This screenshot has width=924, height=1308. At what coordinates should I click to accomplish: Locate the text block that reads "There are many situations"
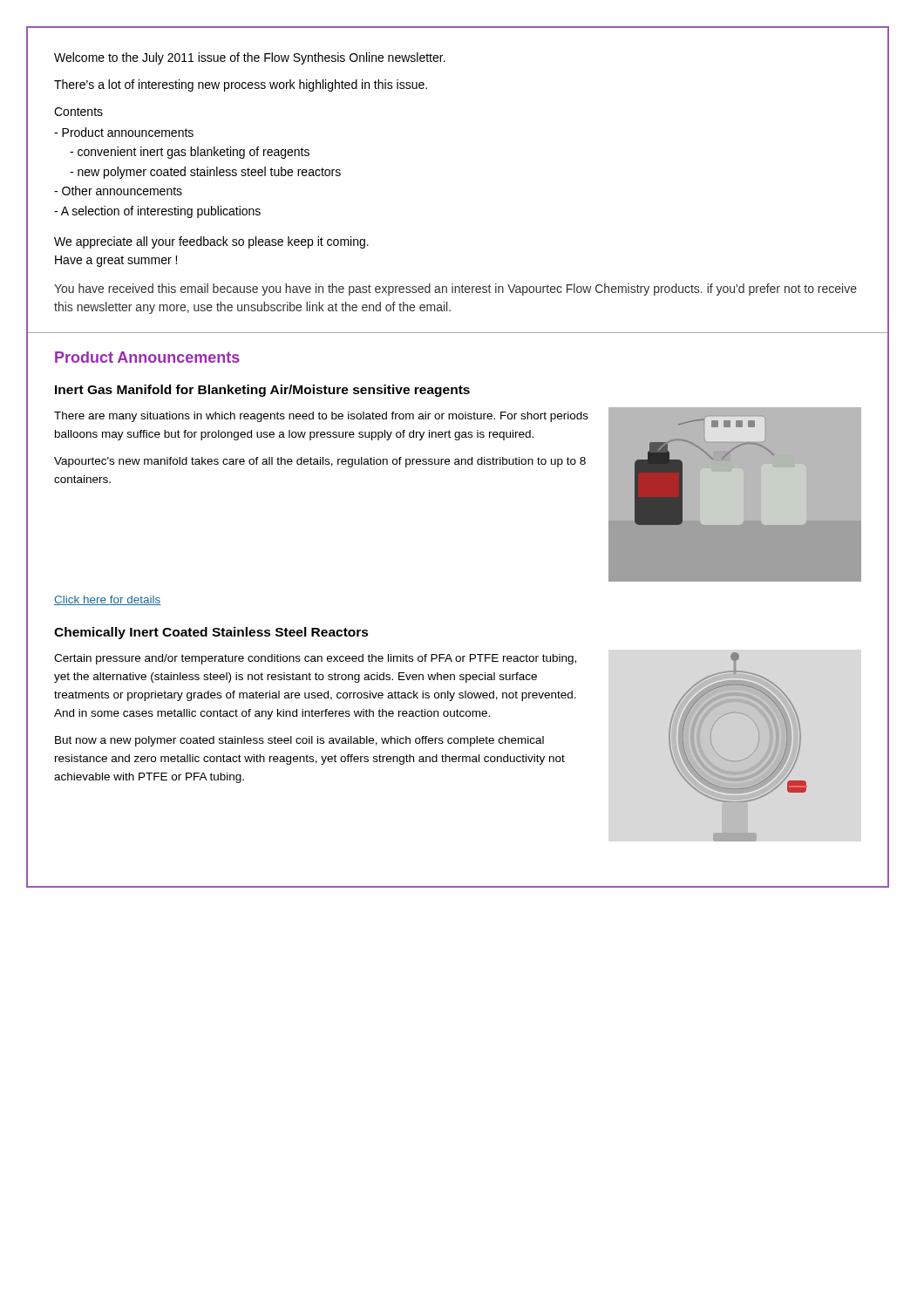pyautogui.click(x=323, y=426)
